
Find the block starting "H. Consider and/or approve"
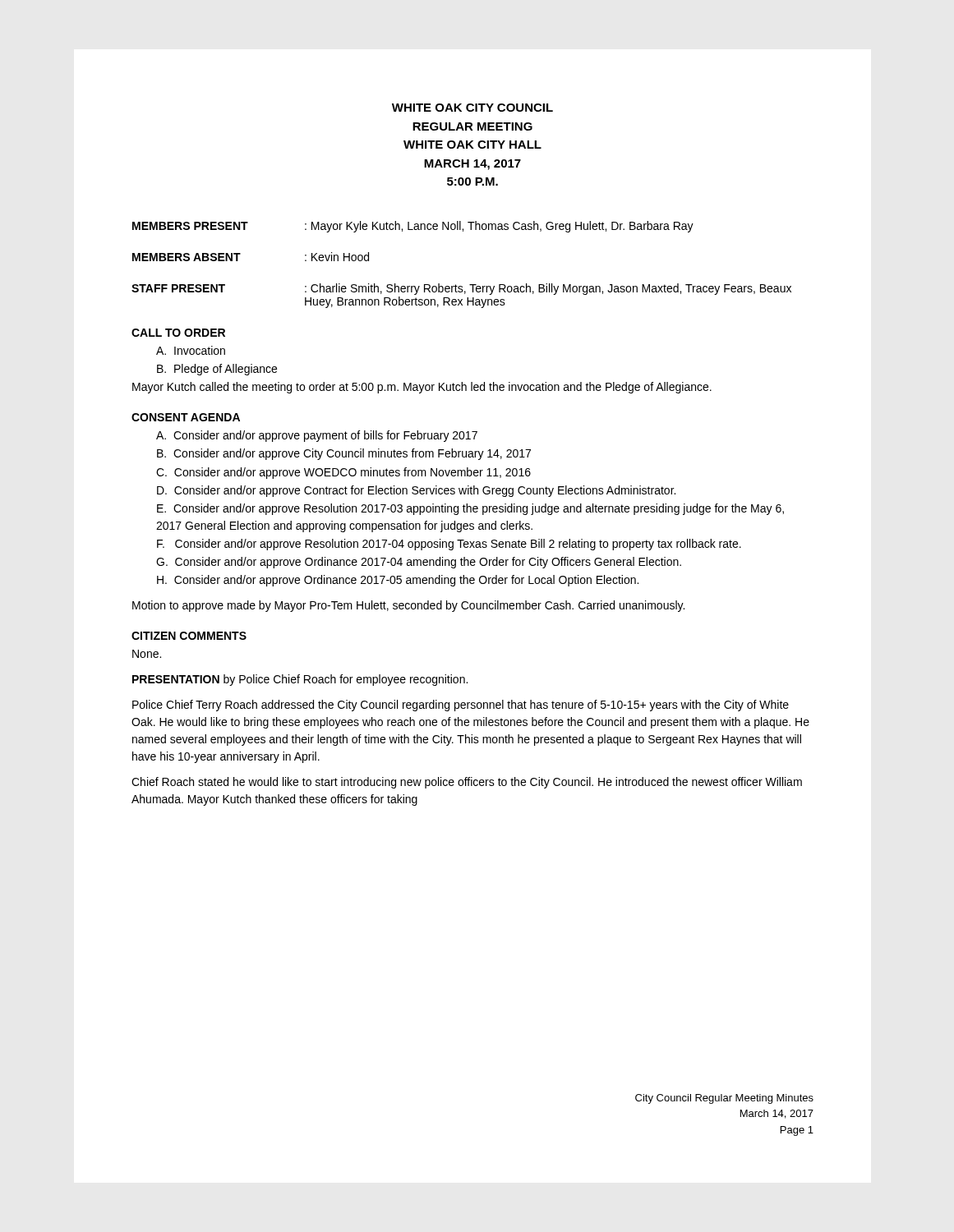tap(398, 580)
